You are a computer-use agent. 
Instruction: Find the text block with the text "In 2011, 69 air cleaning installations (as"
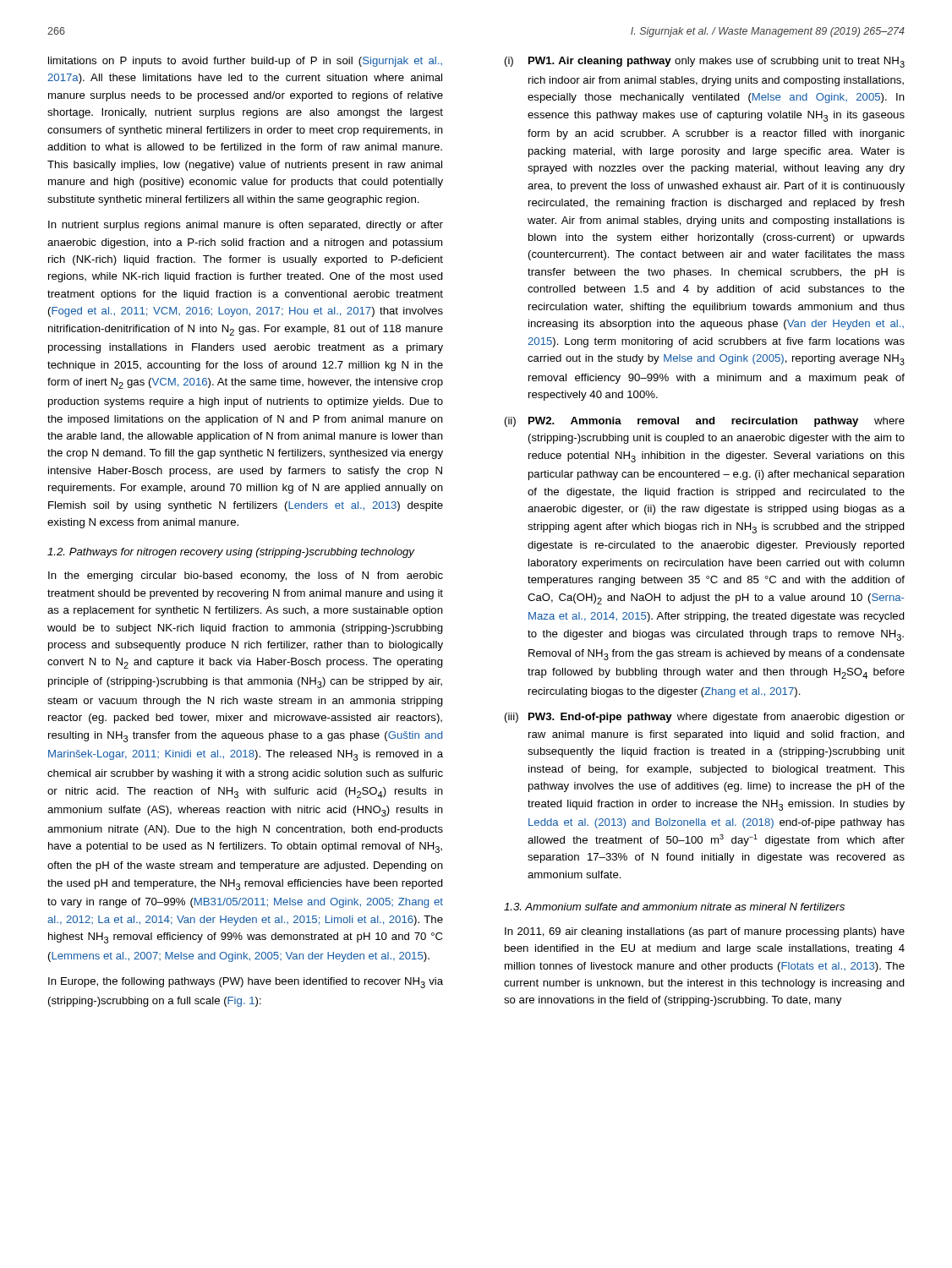click(x=704, y=965)
